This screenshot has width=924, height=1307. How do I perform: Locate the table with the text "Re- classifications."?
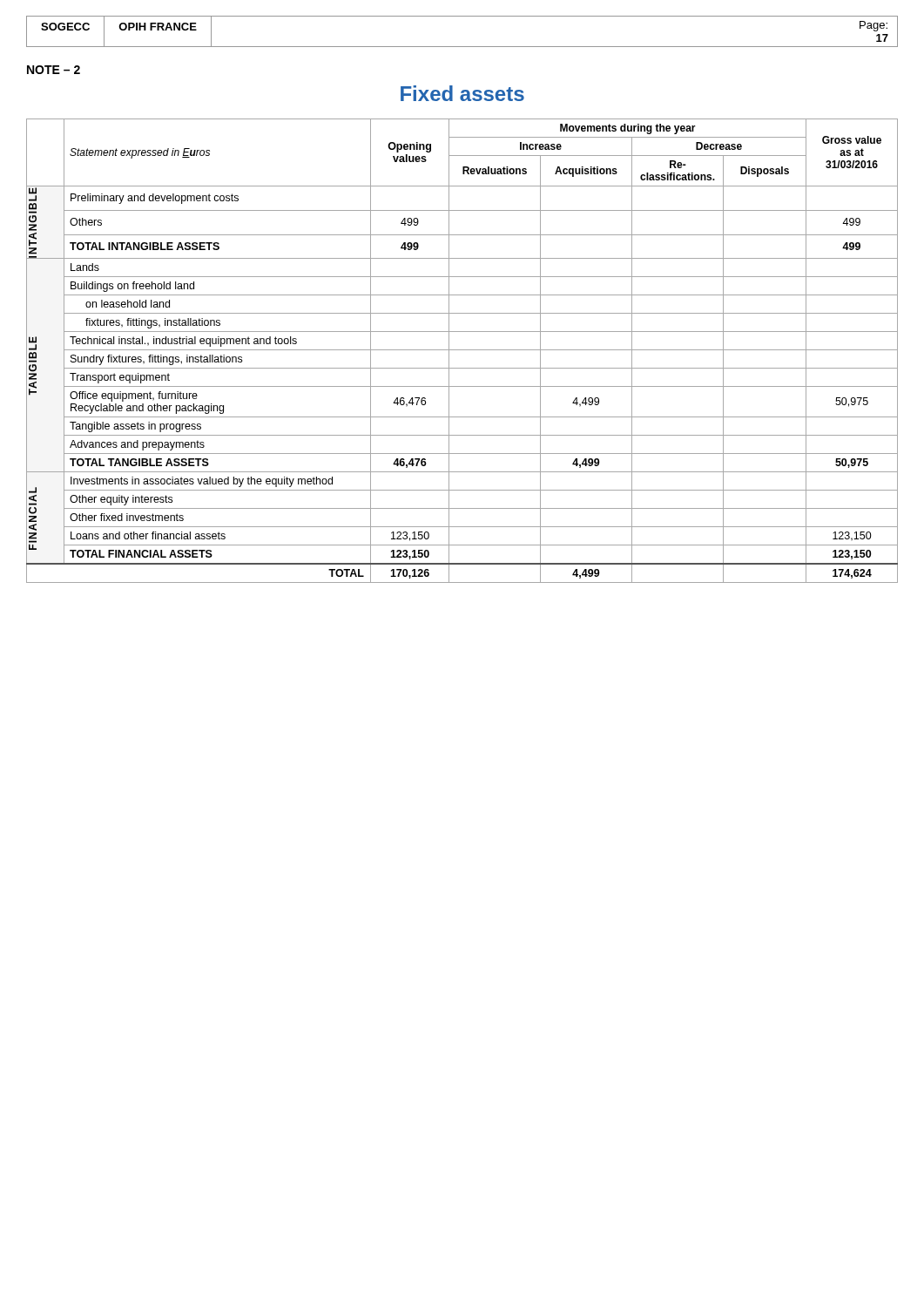coord(462,351)
